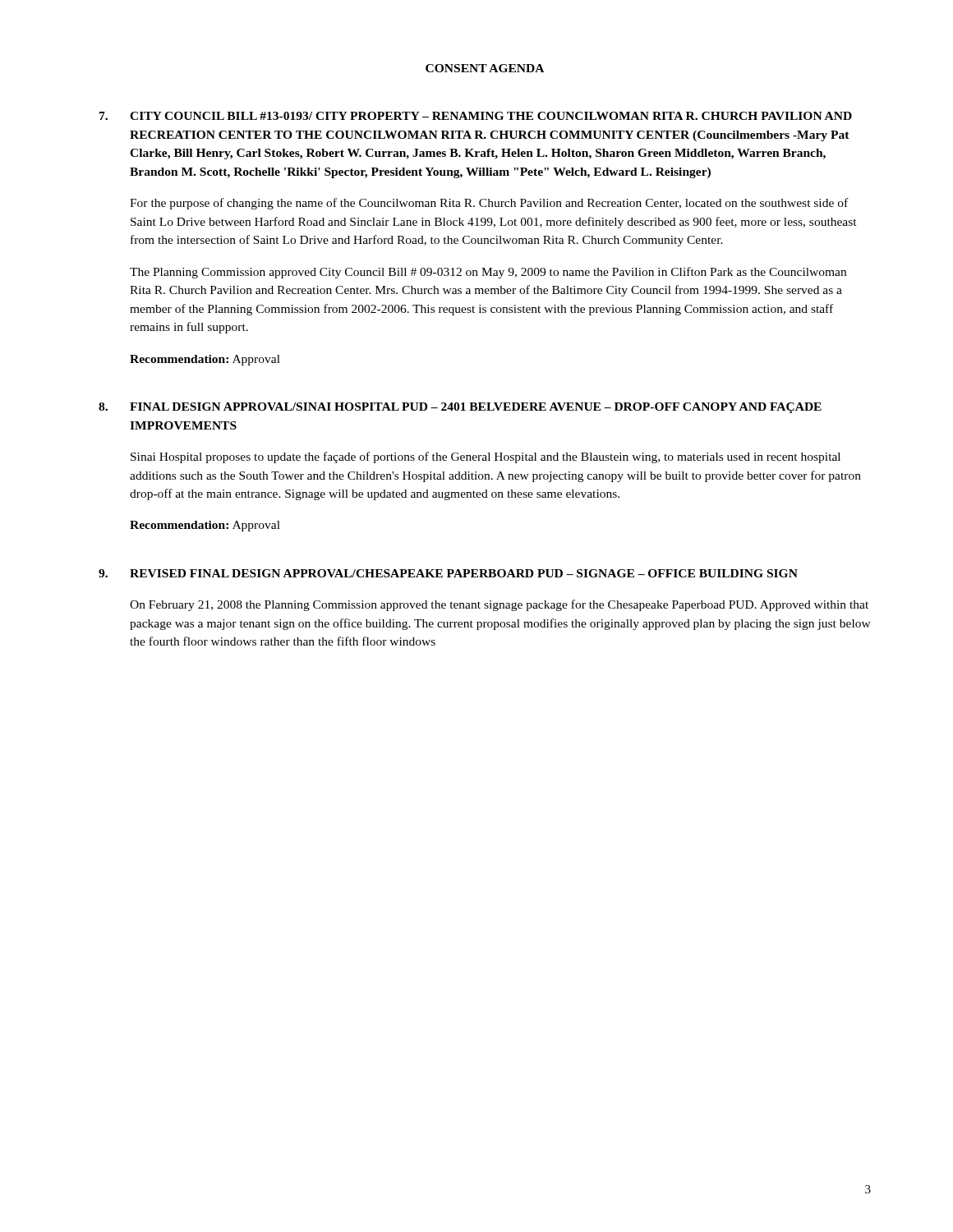Locate the passage starting "8. FINAL DESIGN APPROVAL/SINAI HOSPITAL PUD"
The width and height of the screenshot is (953, 1232).
coord(485,466)
